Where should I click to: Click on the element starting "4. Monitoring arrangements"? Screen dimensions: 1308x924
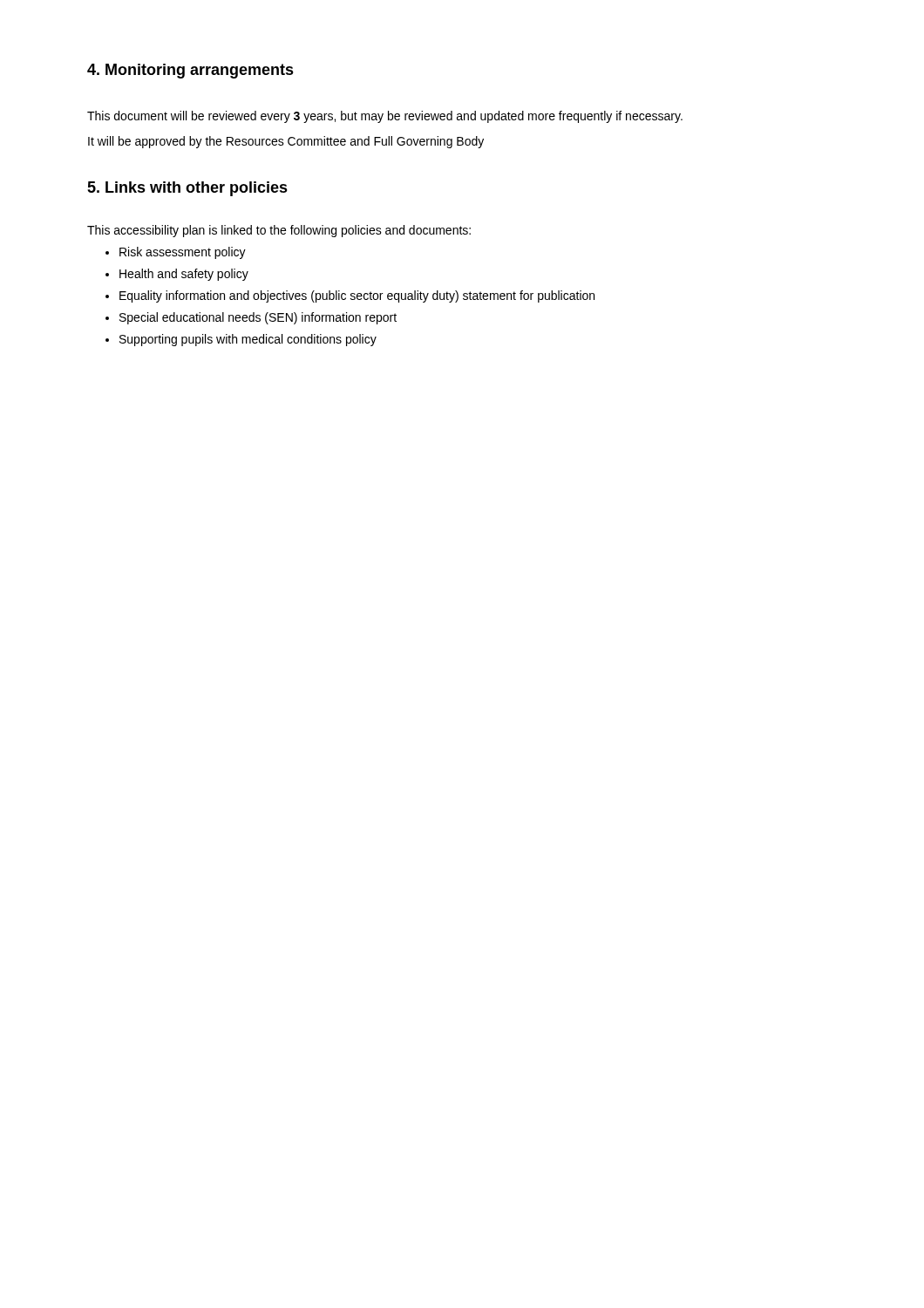click(x=190, y=70)
